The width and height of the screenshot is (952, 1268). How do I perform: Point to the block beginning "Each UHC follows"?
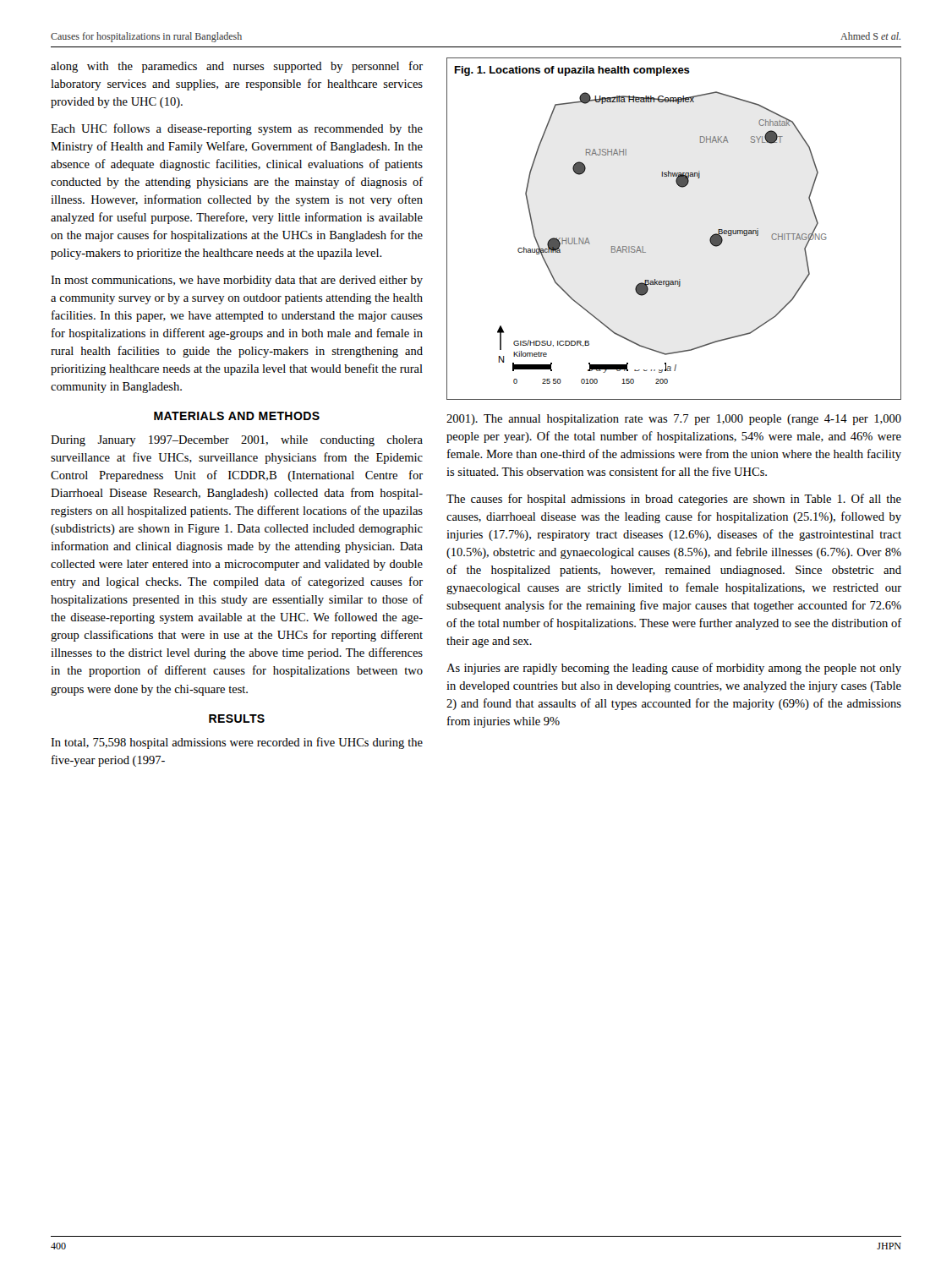(237, 191)
